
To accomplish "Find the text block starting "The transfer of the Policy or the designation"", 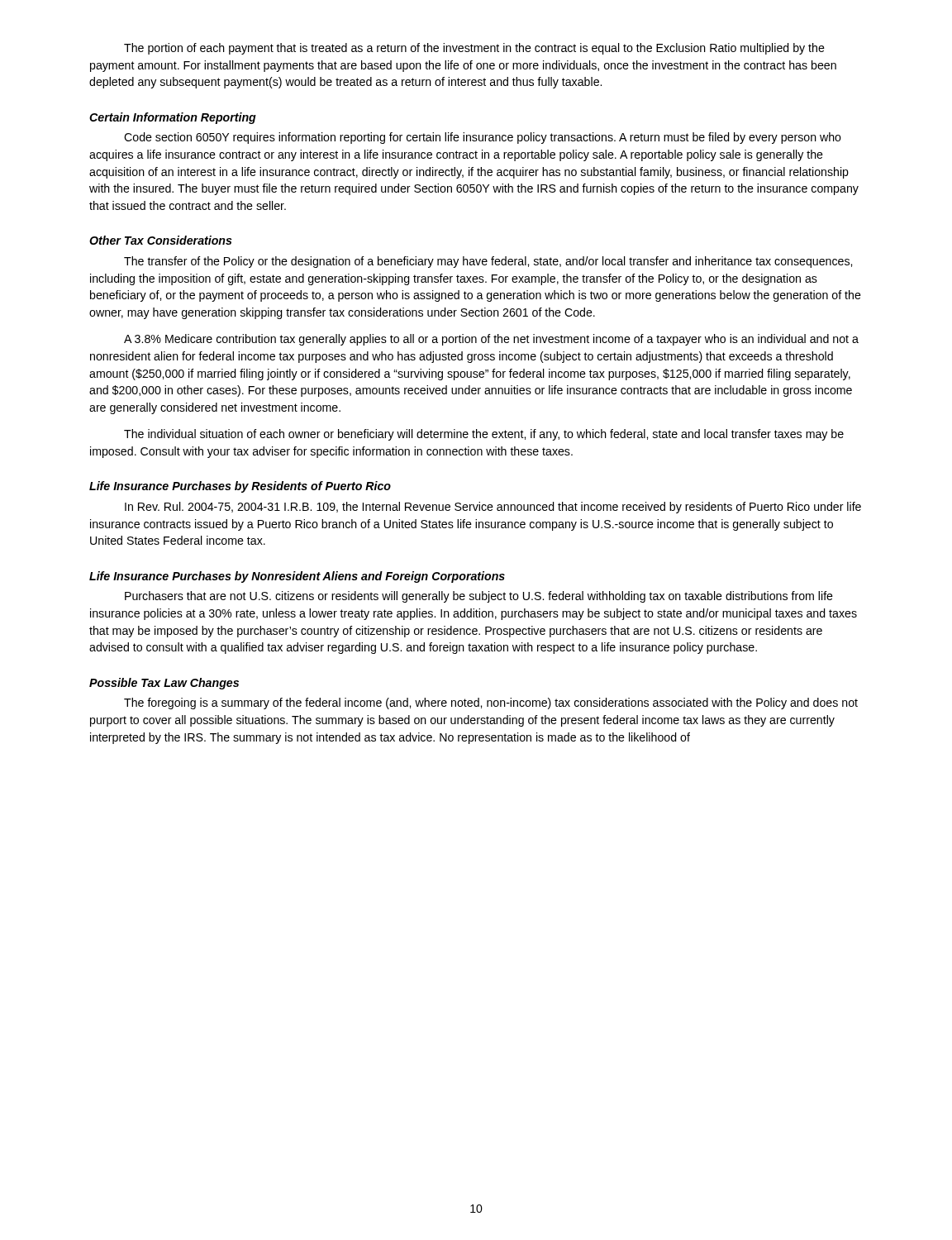I will coord(476,287).
